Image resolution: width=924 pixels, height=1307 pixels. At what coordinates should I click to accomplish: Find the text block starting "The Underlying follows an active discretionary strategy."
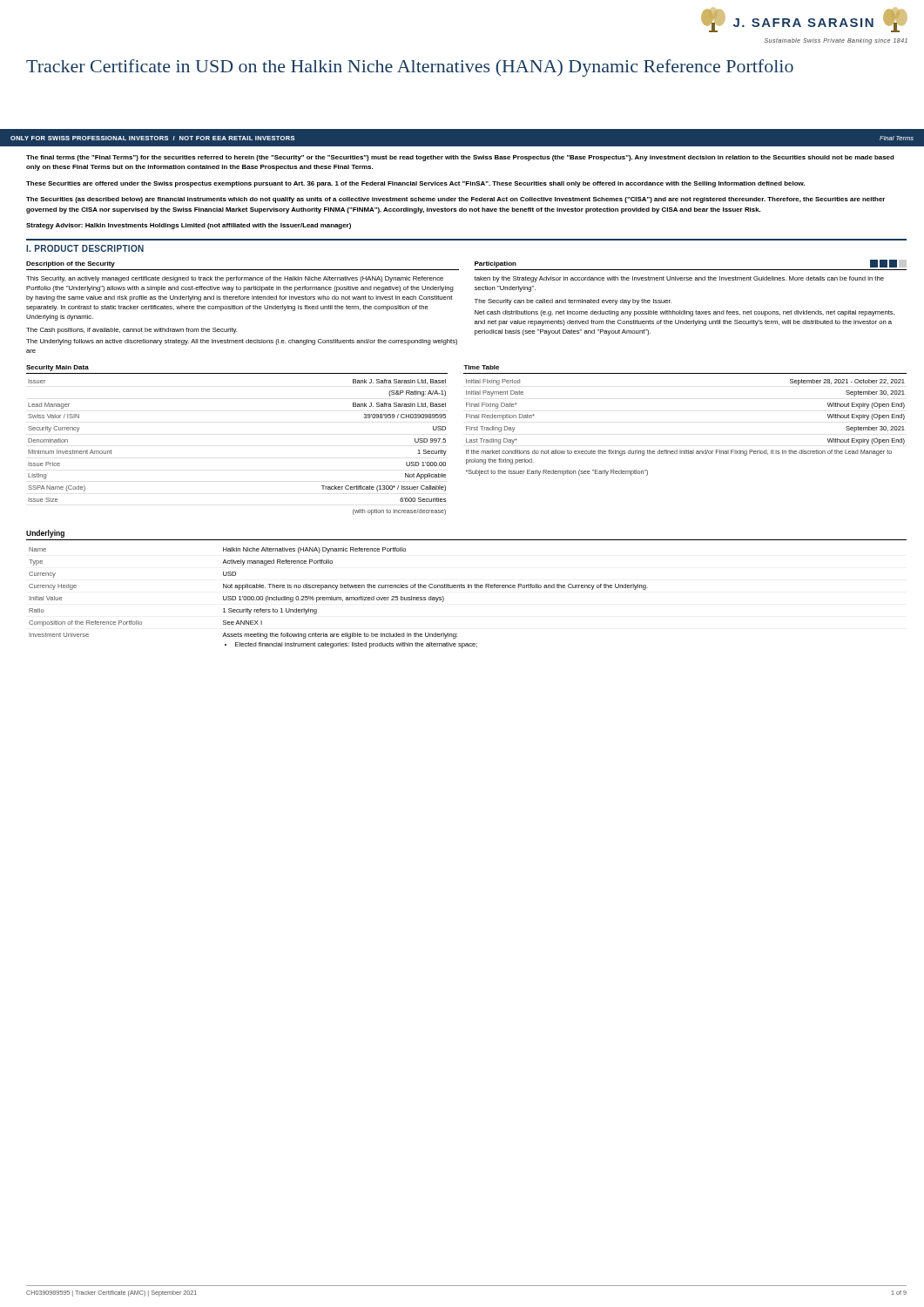coord(242,346)
